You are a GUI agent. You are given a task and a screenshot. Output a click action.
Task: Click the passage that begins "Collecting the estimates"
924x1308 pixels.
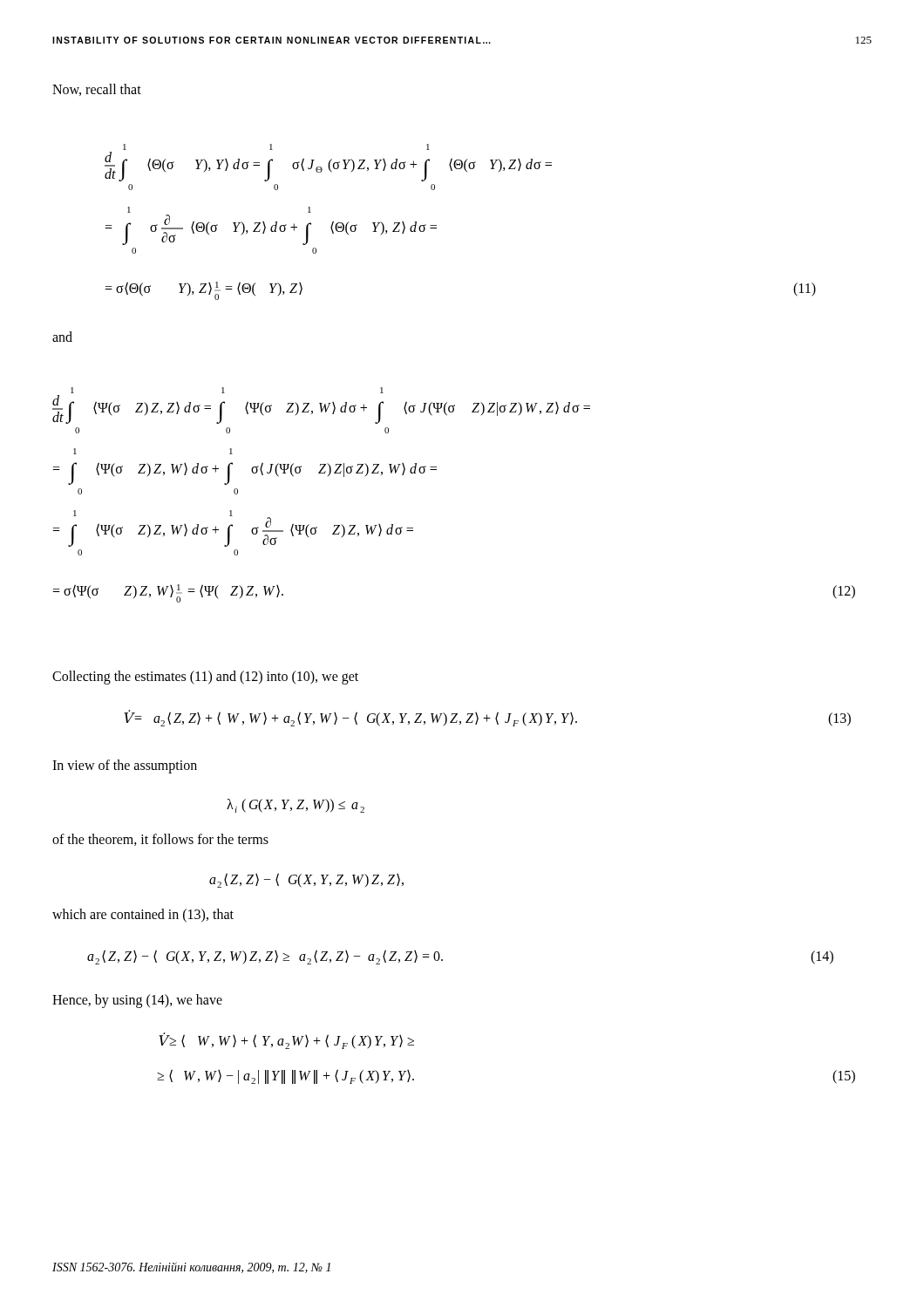pos(205,676)
